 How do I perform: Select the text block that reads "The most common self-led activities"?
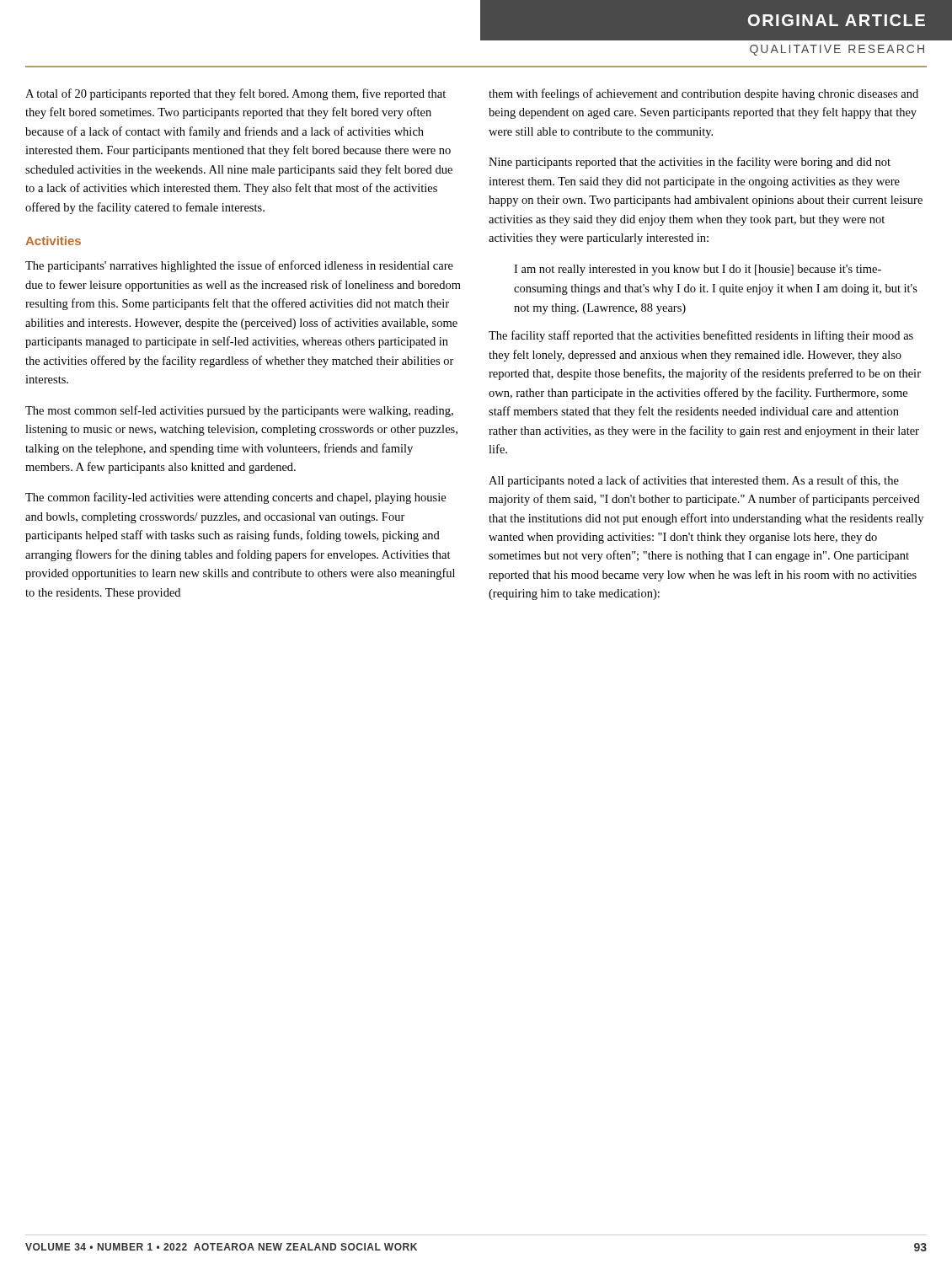coord(242,438)
